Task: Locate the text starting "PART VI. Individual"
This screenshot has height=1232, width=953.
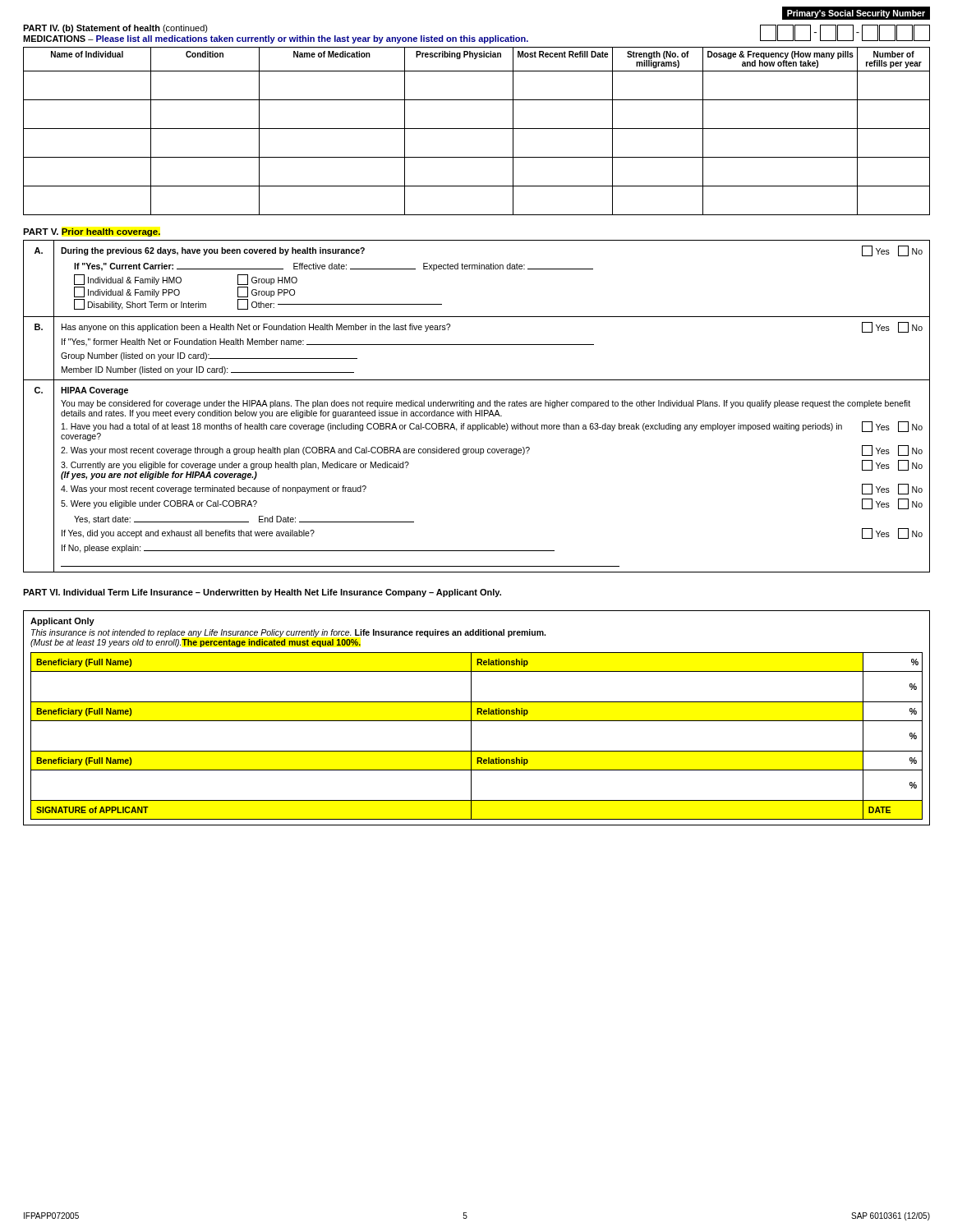Action: [262, 592]
